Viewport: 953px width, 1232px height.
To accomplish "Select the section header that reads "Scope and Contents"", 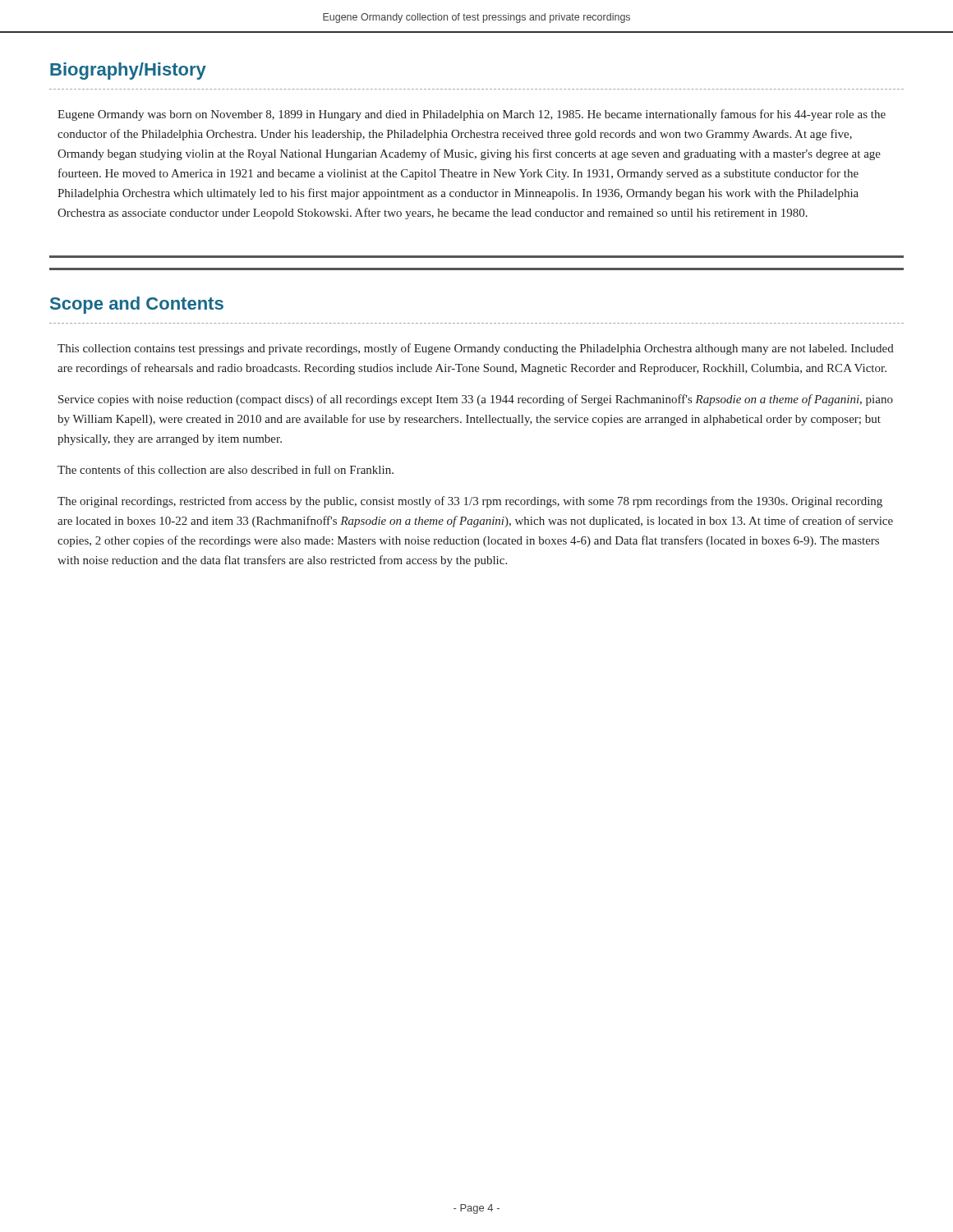I will 137,304.
